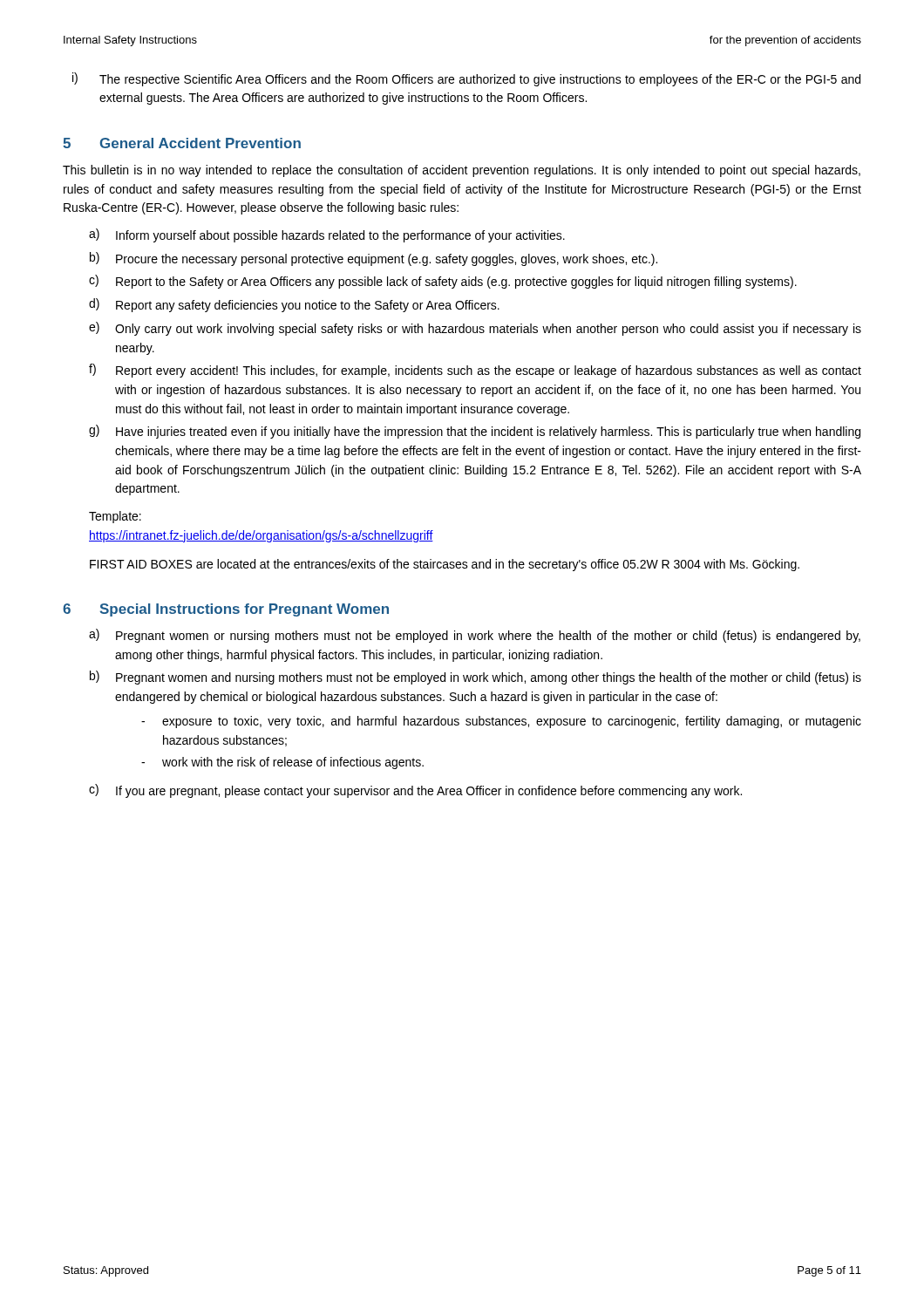This screenshot has height=1308, width=924.
Task: Locate the block of text that opens with "FIRST AID BOXES are located at the entrances/exits"
Action: [x=445, y=564]
